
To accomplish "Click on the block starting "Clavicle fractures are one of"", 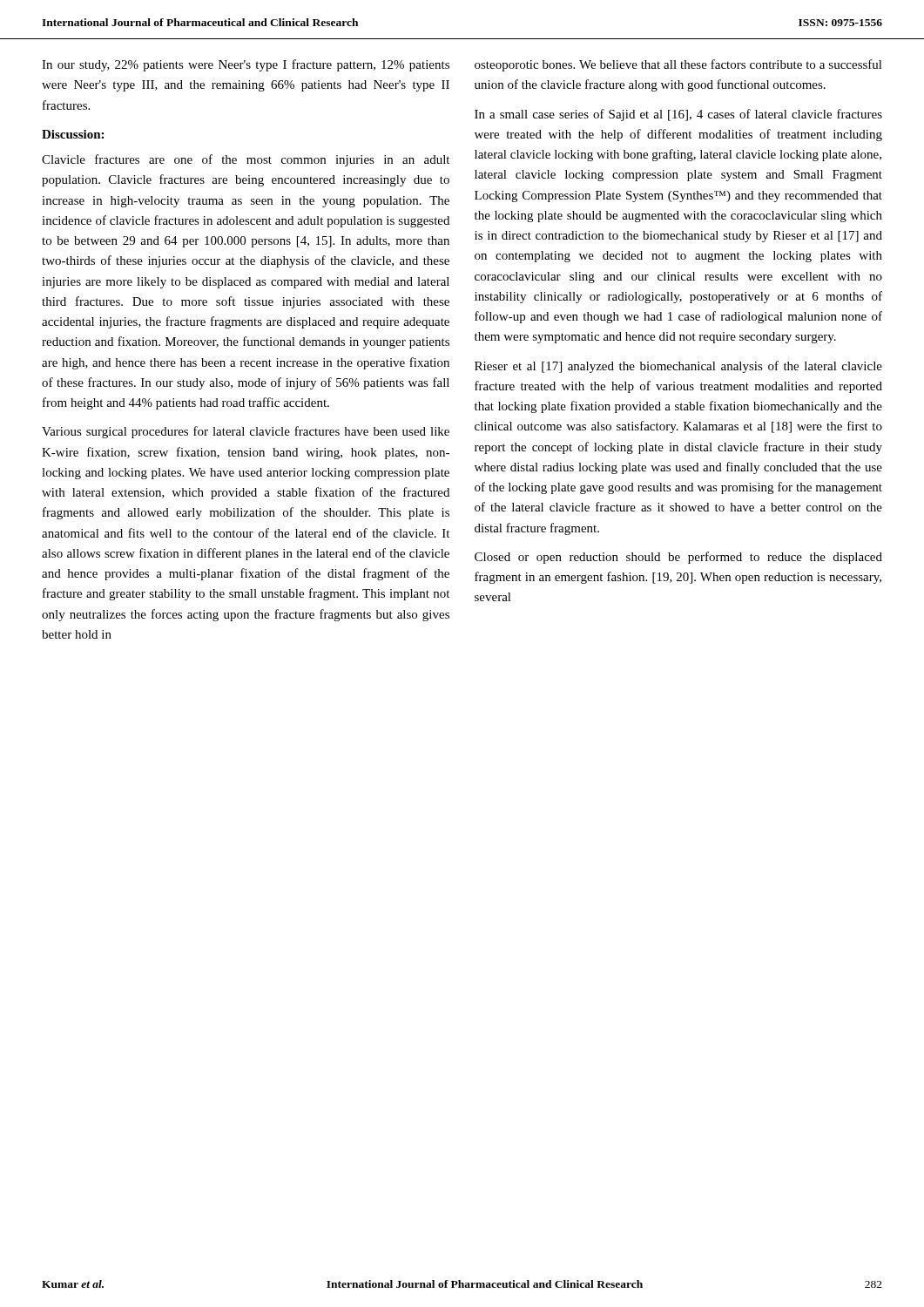I will 246,282.
